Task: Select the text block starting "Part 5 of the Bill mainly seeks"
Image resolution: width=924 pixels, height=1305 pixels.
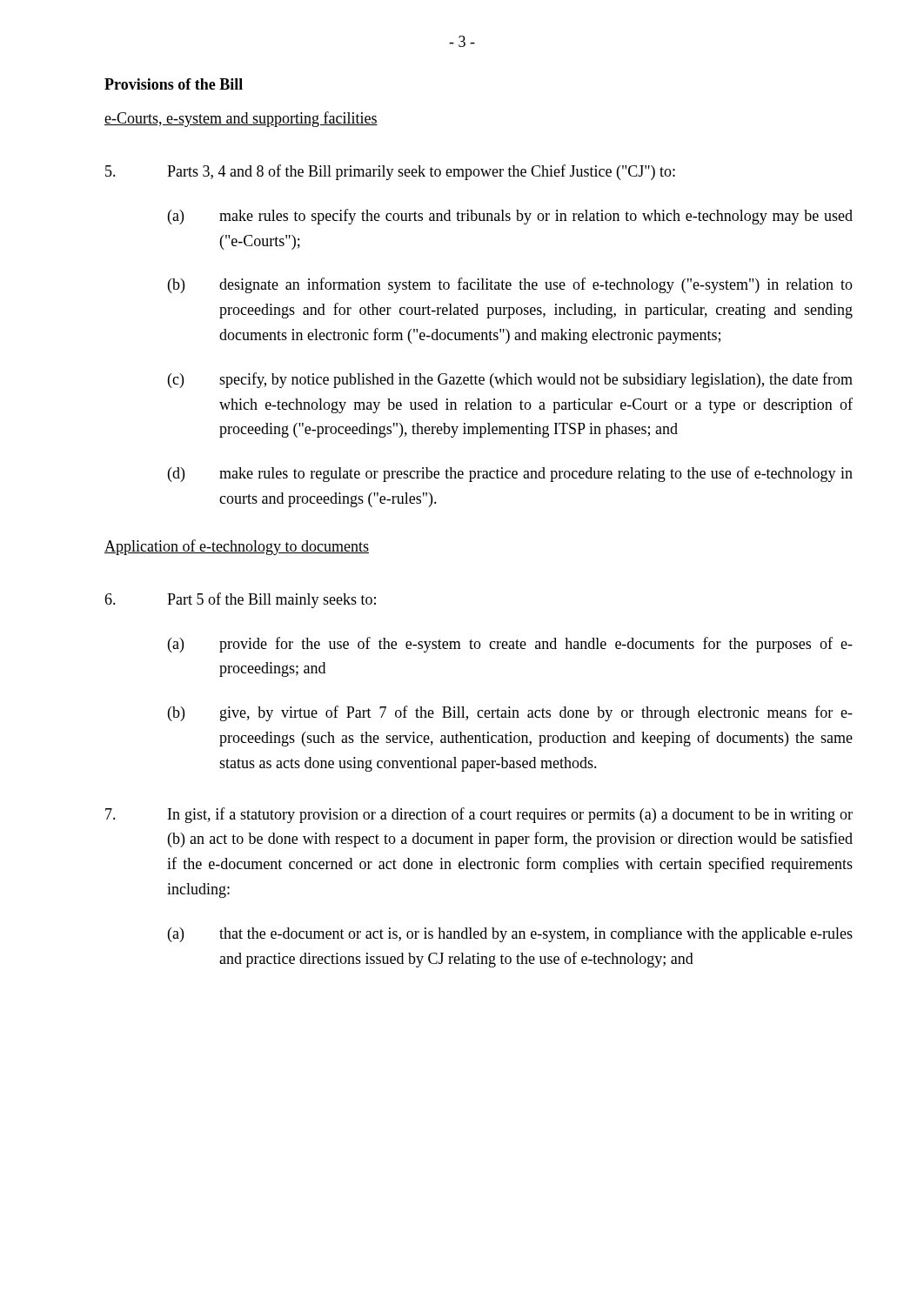Action: [x=240, y=600]
